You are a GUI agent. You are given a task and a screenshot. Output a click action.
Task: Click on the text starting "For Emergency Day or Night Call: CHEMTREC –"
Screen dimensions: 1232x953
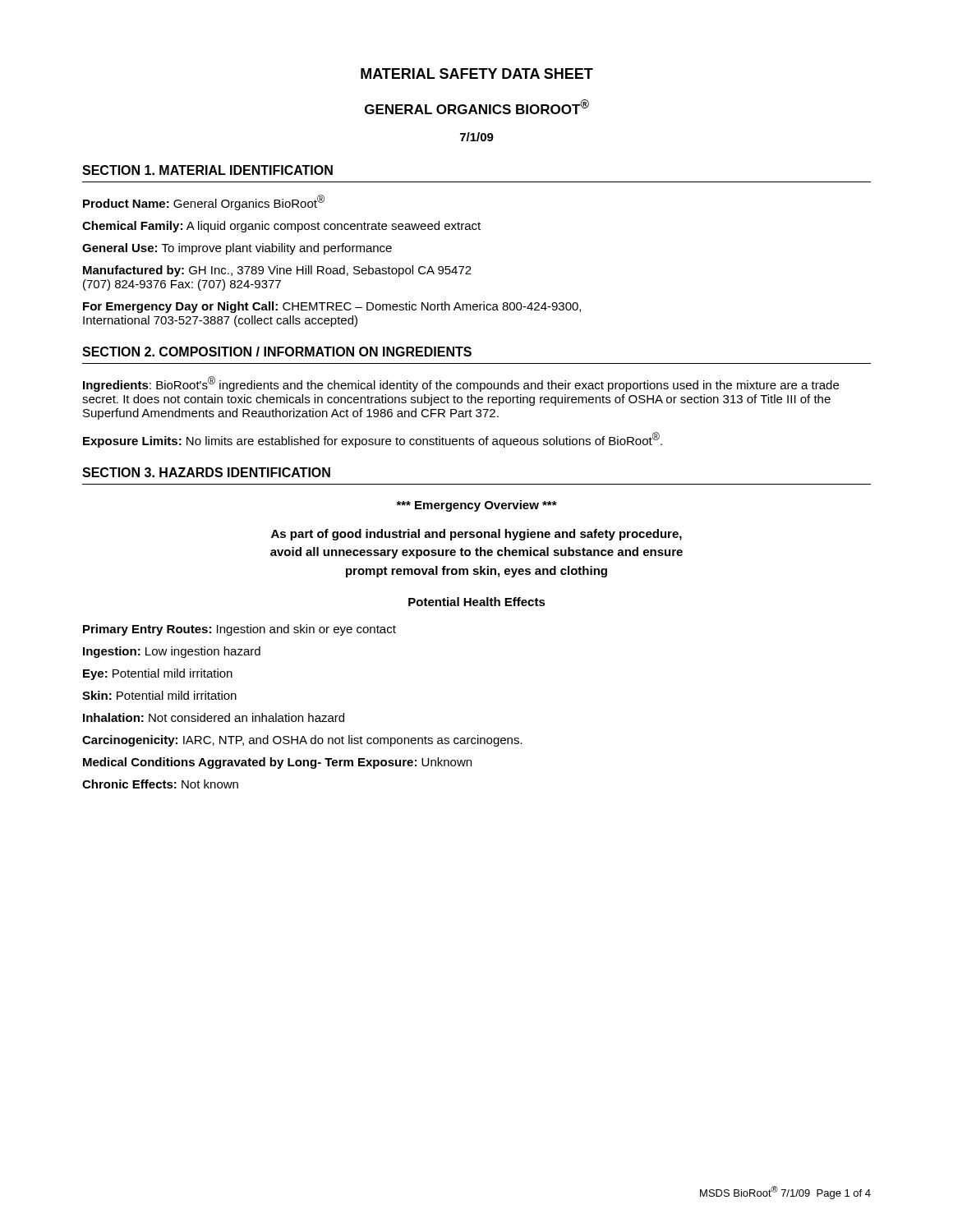tap(332, 313)
